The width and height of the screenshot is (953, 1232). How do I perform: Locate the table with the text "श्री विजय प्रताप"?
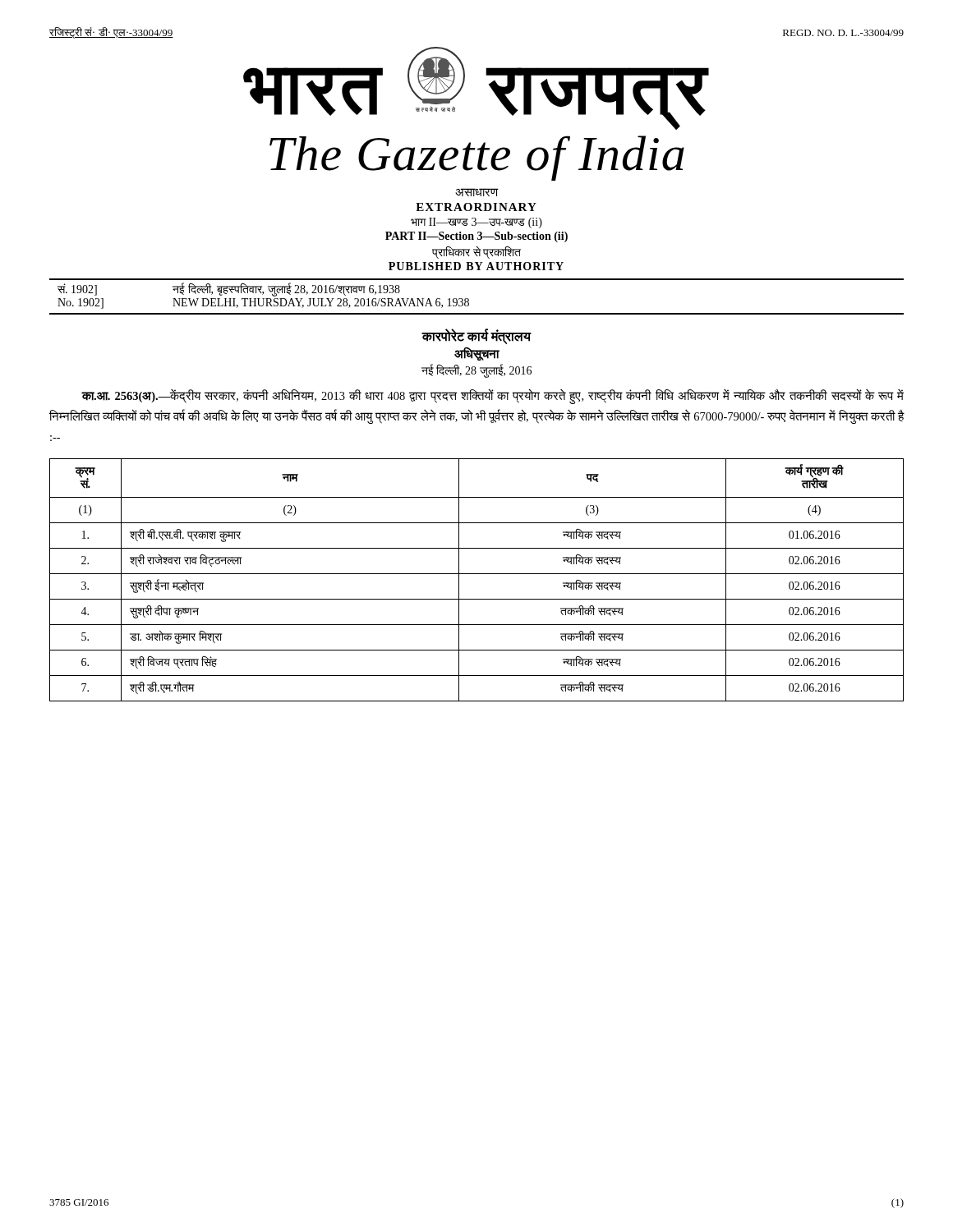coord(476,580)
